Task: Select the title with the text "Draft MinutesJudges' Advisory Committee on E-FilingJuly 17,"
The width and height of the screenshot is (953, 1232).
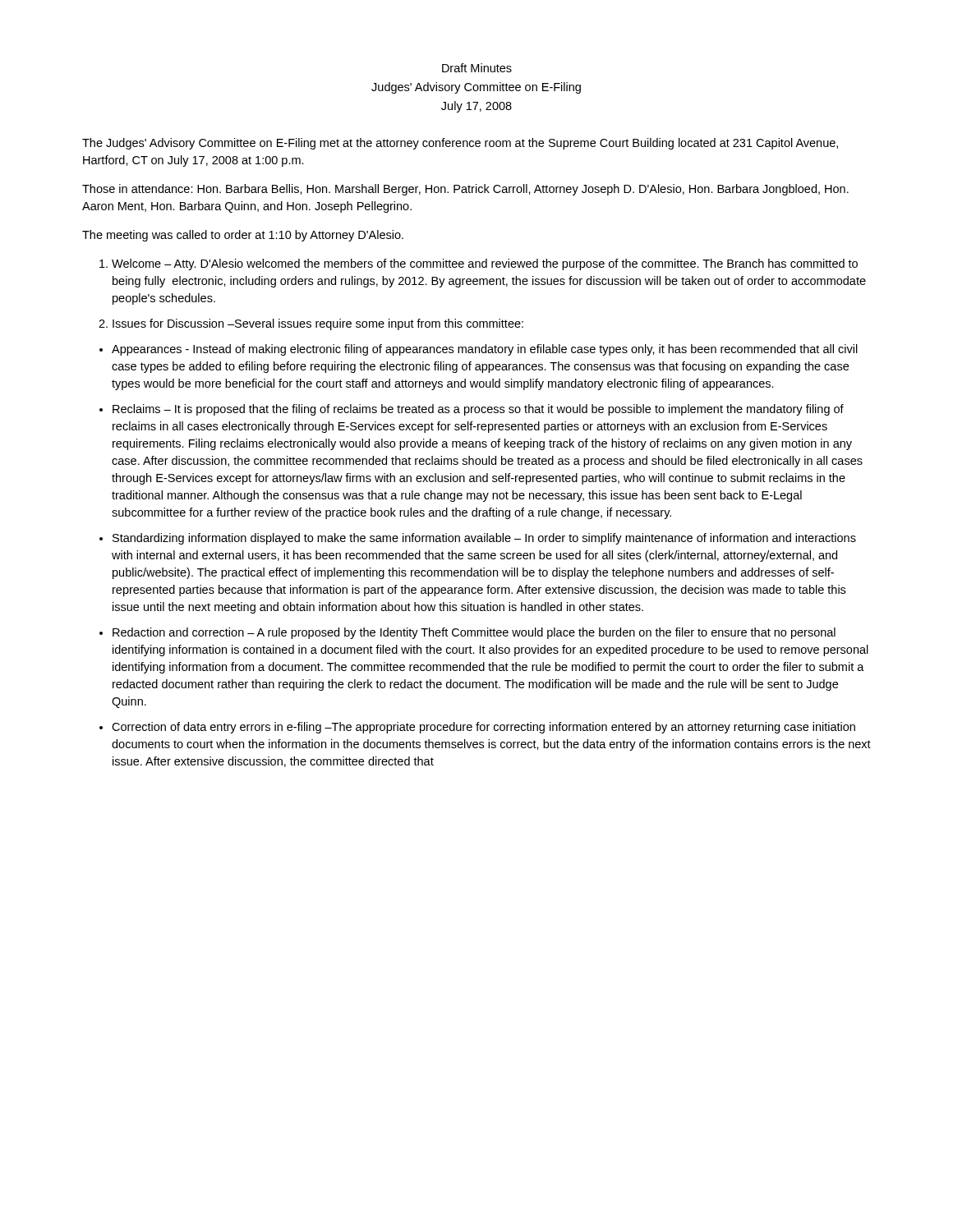Action: (x=476, y=88)
